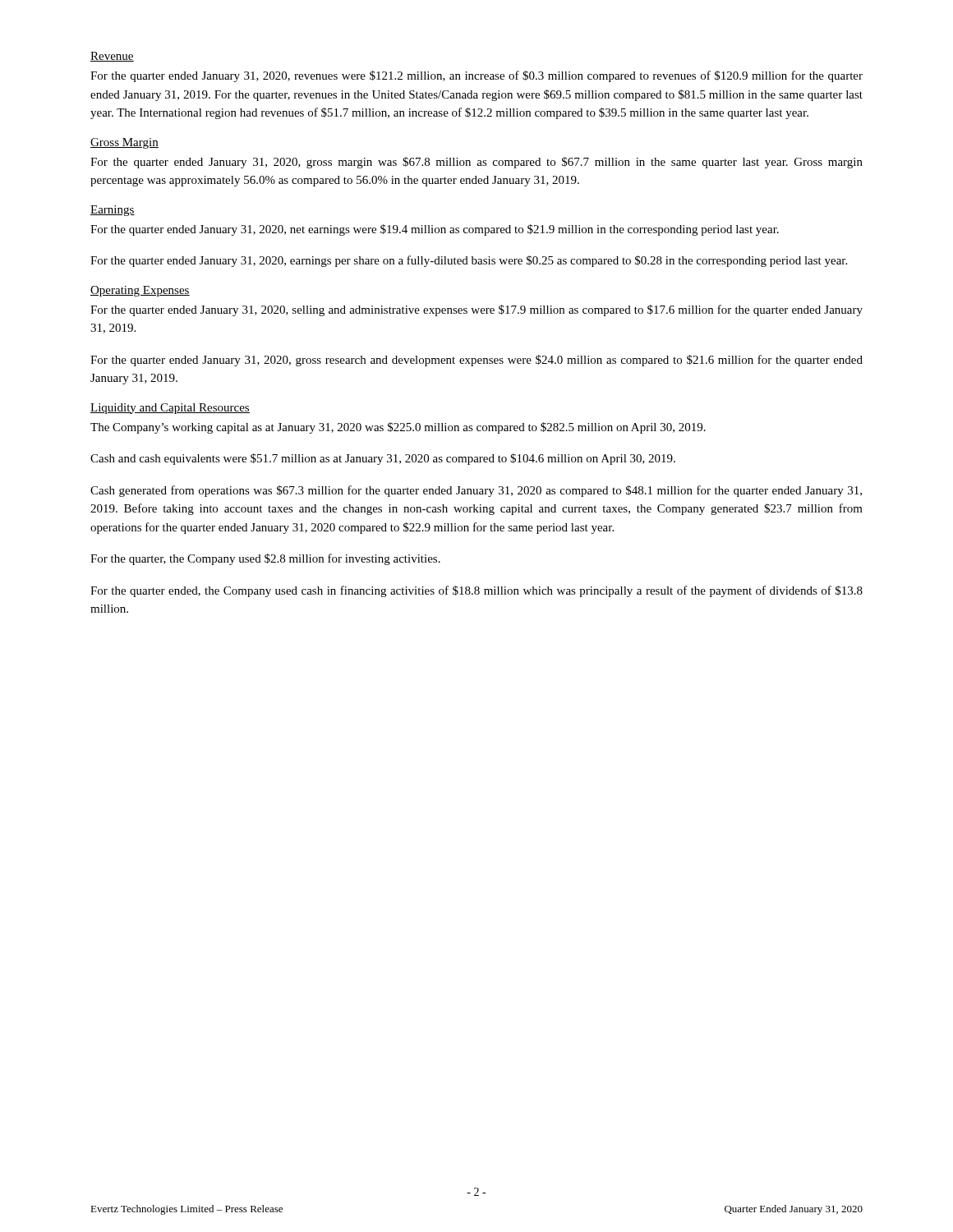This screenshot has height=1232, width=953.
Task: Select the text block starting "Operating Expenses"
Action: (x=140, y=290)
